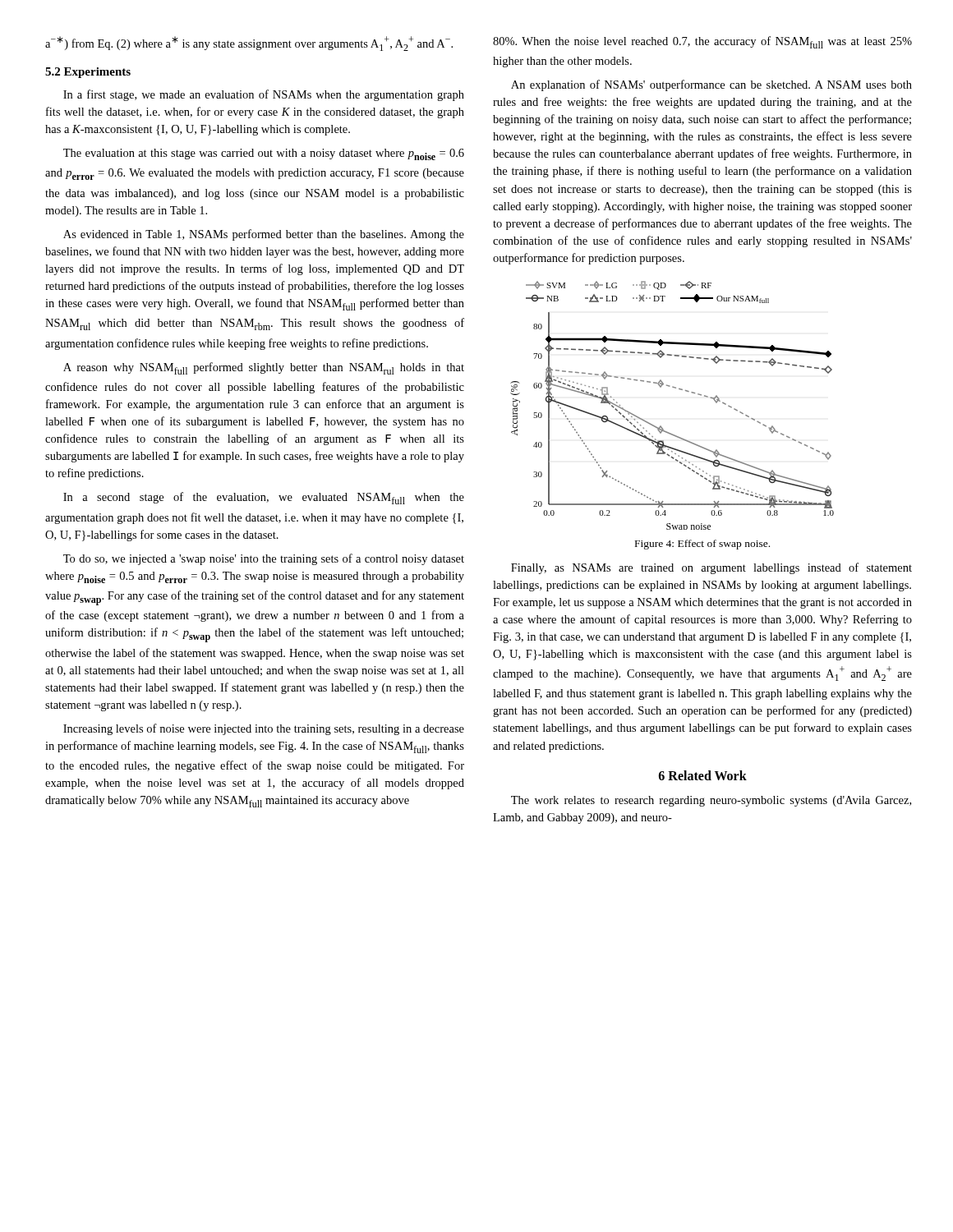Locate the block of text that opens with "80%. When the noise"
Screen dimensions: 1232x953
click(x=702, y=51)
